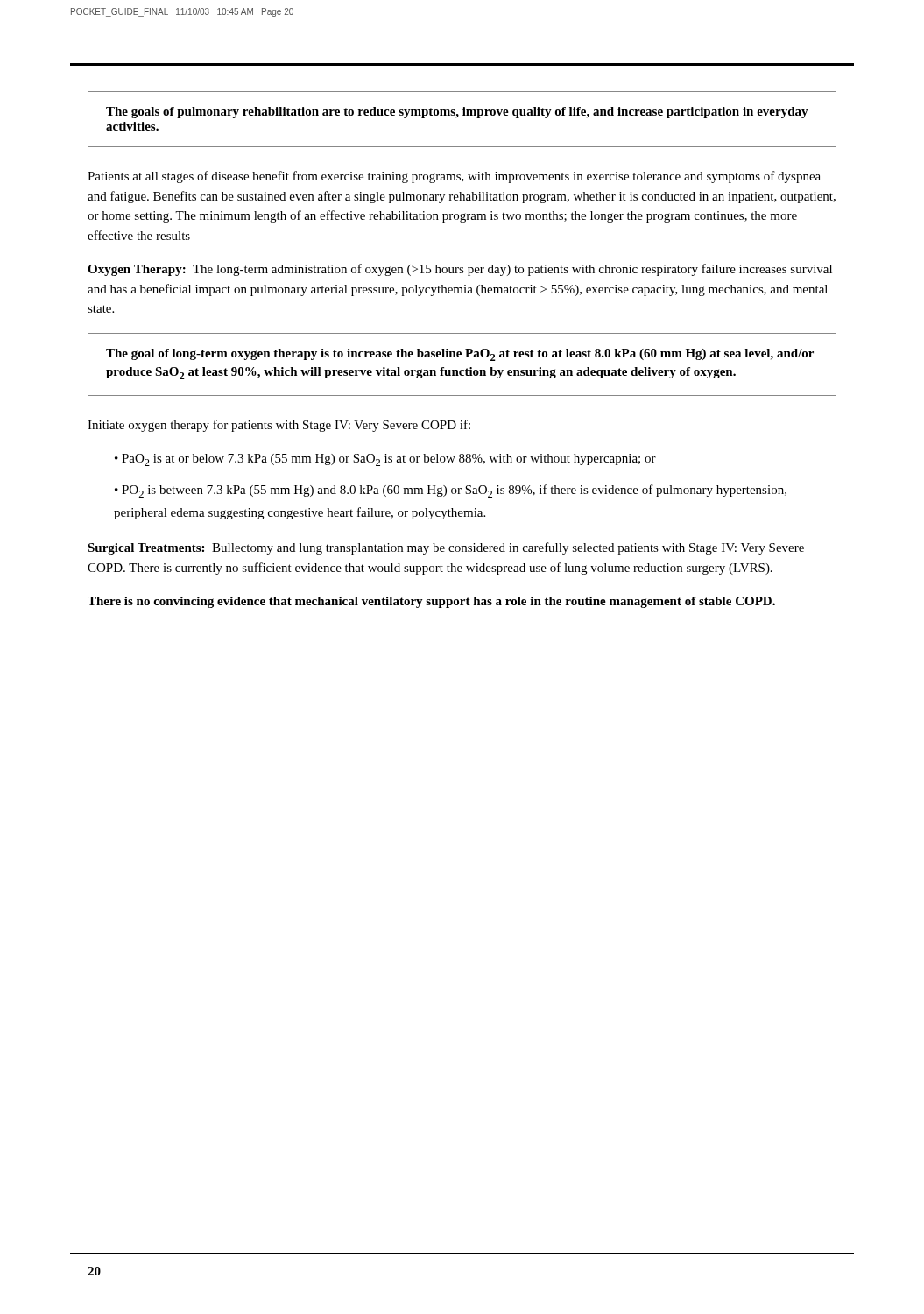Image resolution: width=924 pixels, height=1314 pixels.
Task: Find the list item with the text "• PaO2 is at or below"
Action: tap(385, 460)
